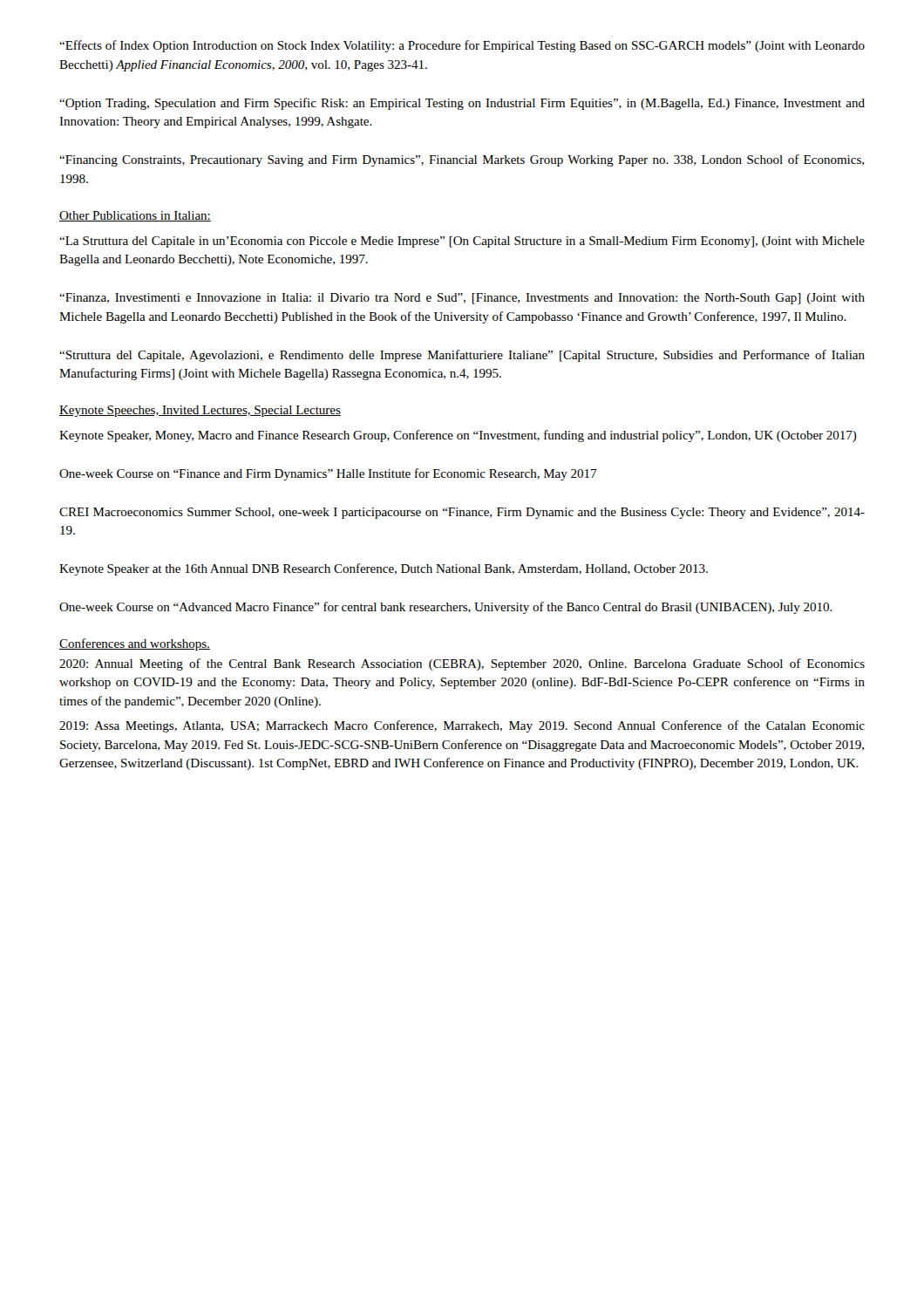Point to the text block starting "Conferences and workshops."

[x=135, y=643]
